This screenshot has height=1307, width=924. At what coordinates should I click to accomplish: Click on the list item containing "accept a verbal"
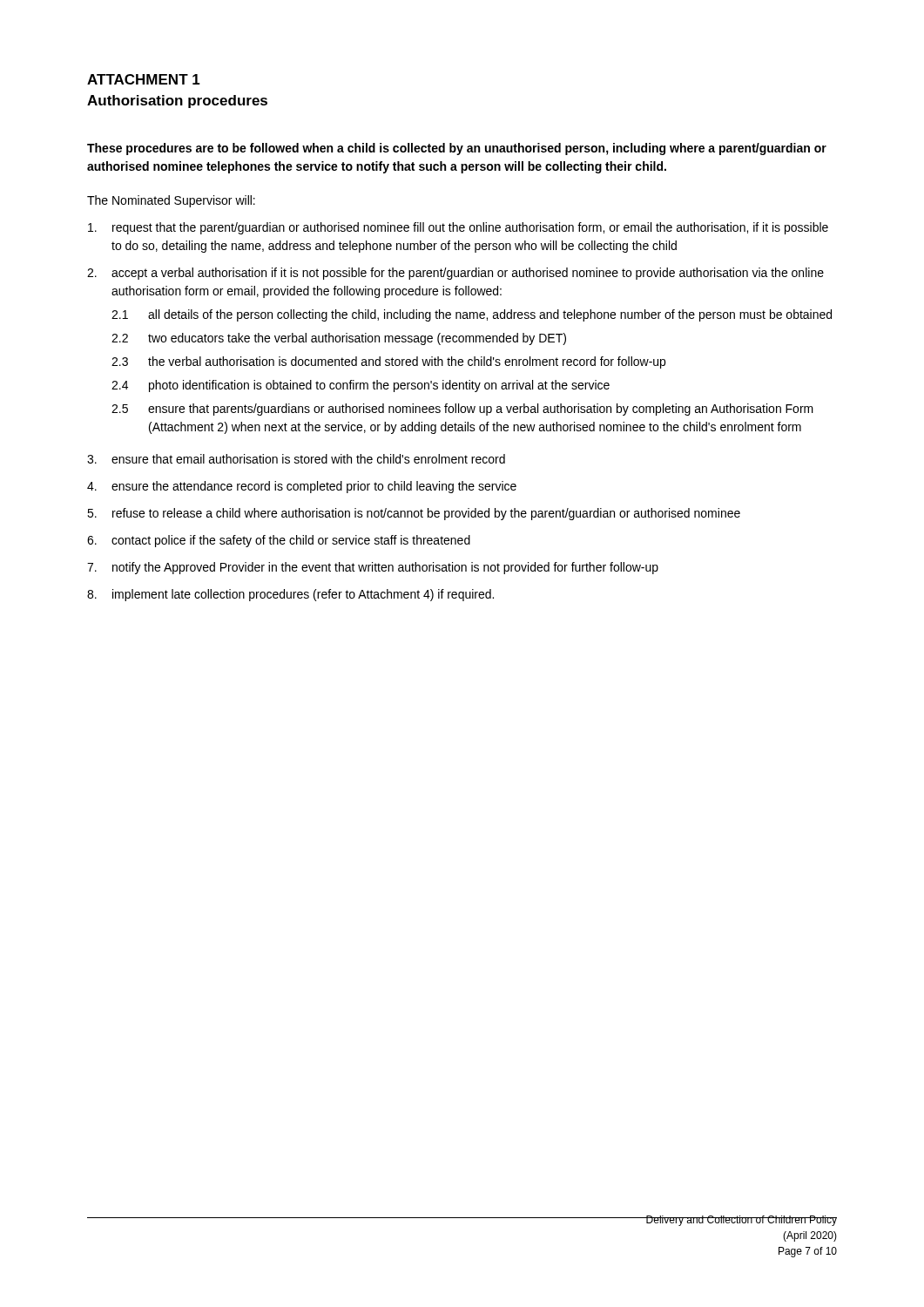[474, 352]
